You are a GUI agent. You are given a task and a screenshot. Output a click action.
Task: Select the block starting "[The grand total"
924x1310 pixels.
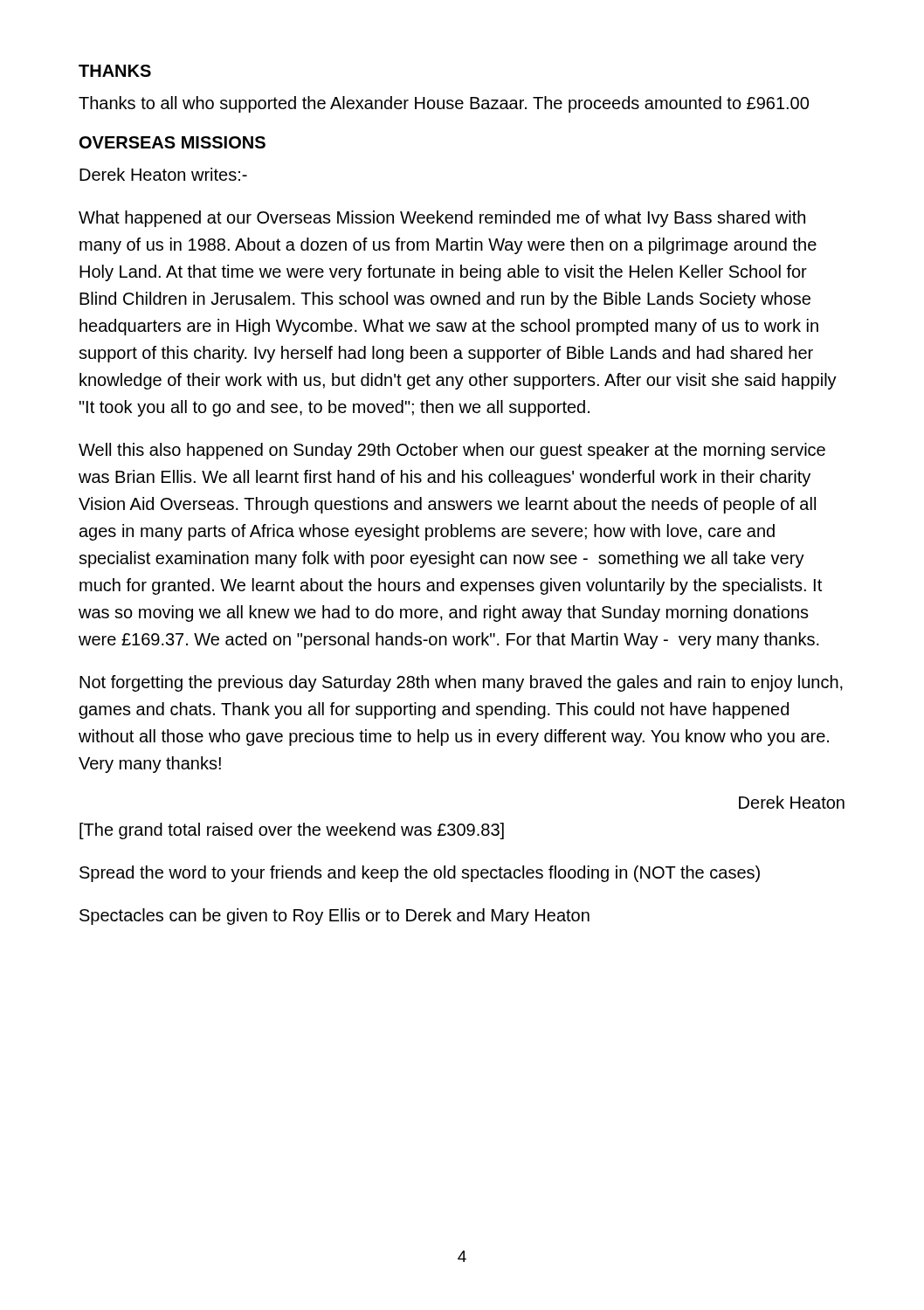(292, 830)
